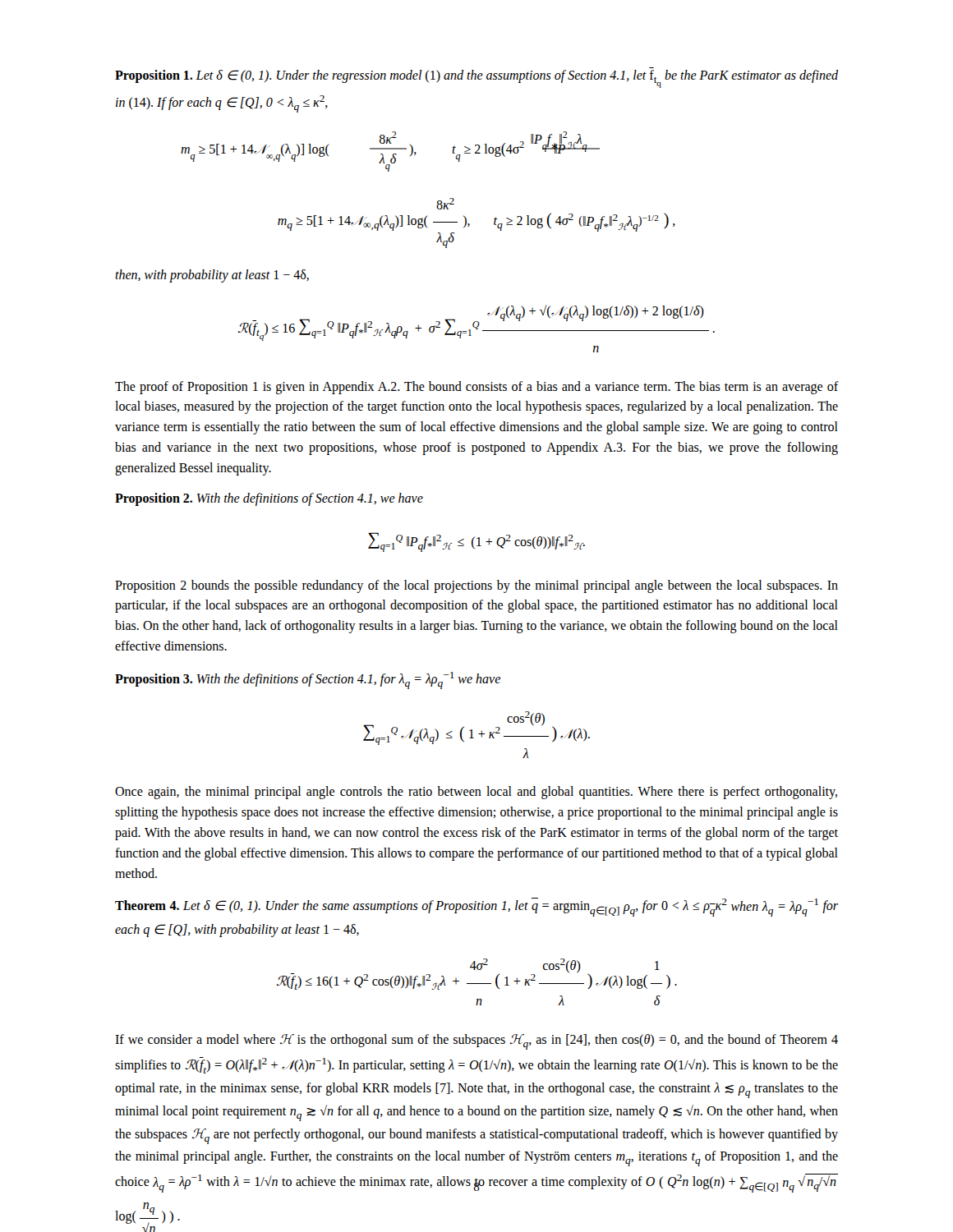The image size is (953, 1232).
Task: Locate the passage starting "The proof of Proposition 1 is"
Action: (476, 427)
